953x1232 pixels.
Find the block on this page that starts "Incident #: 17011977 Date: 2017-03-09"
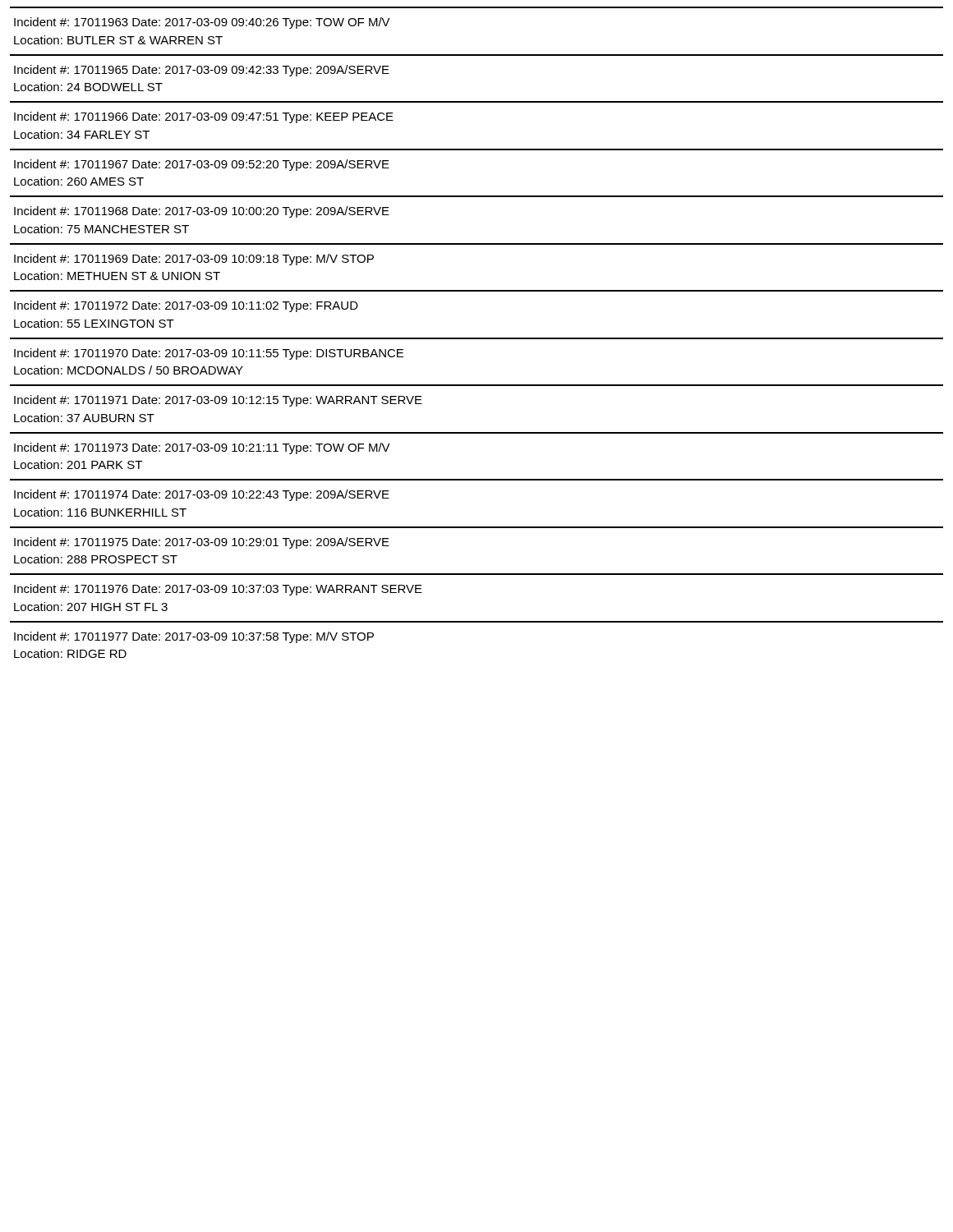click(194, 637)
